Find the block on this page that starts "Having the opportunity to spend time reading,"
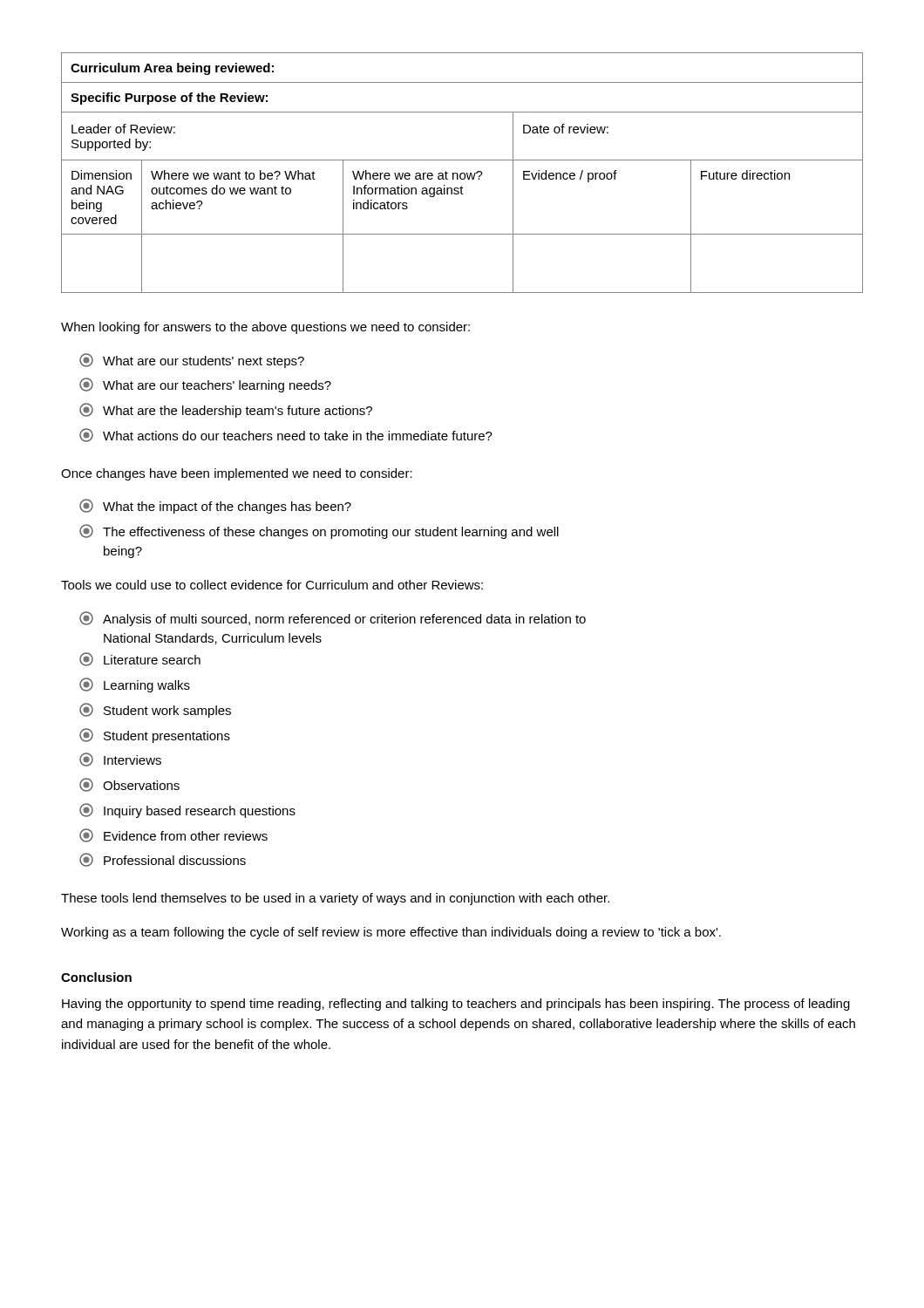Screen dimensions: 1308x924 click(x=458, y=1024)
